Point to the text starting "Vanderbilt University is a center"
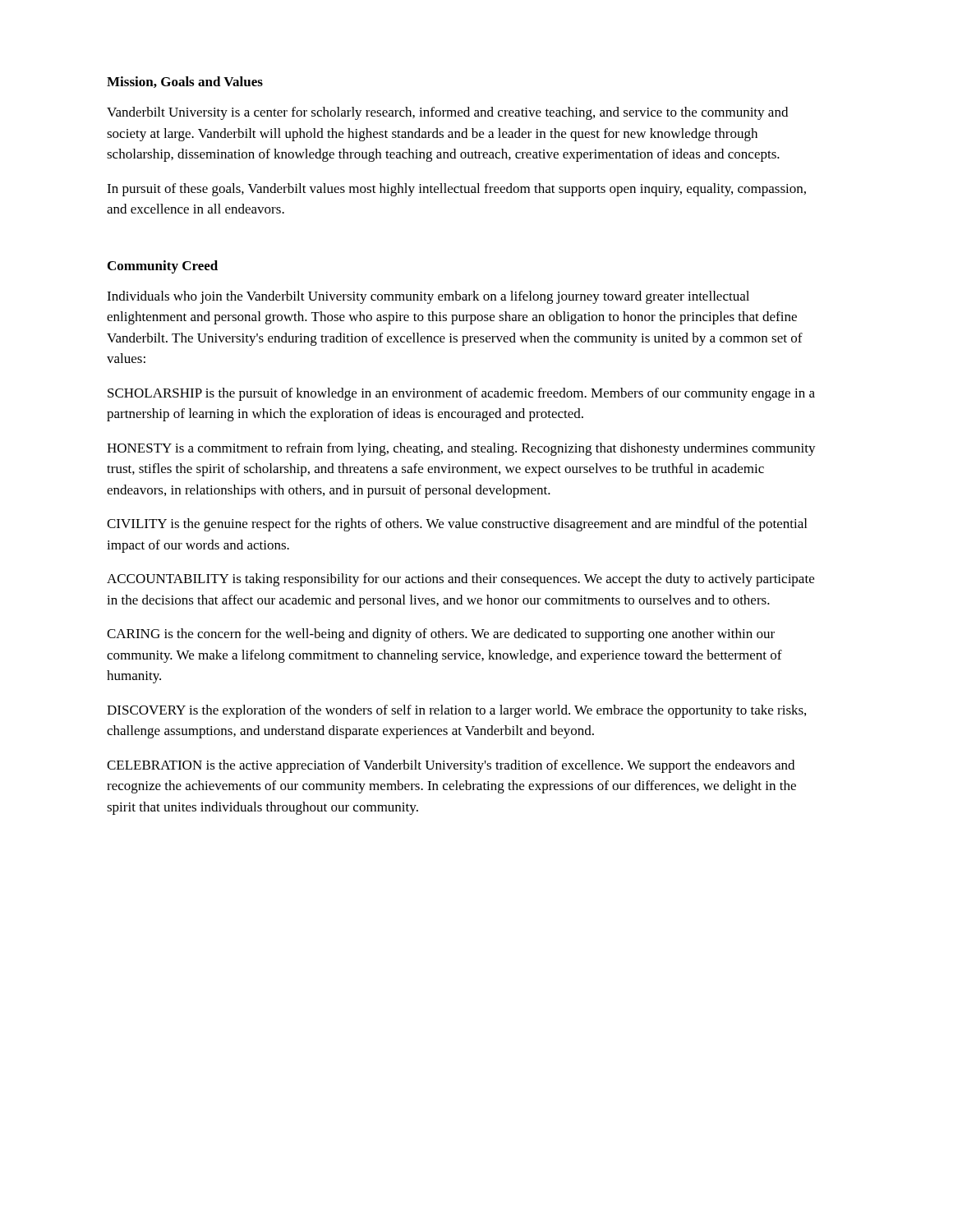This screenshot has width=953, height=1232. [x=448, y=133]
